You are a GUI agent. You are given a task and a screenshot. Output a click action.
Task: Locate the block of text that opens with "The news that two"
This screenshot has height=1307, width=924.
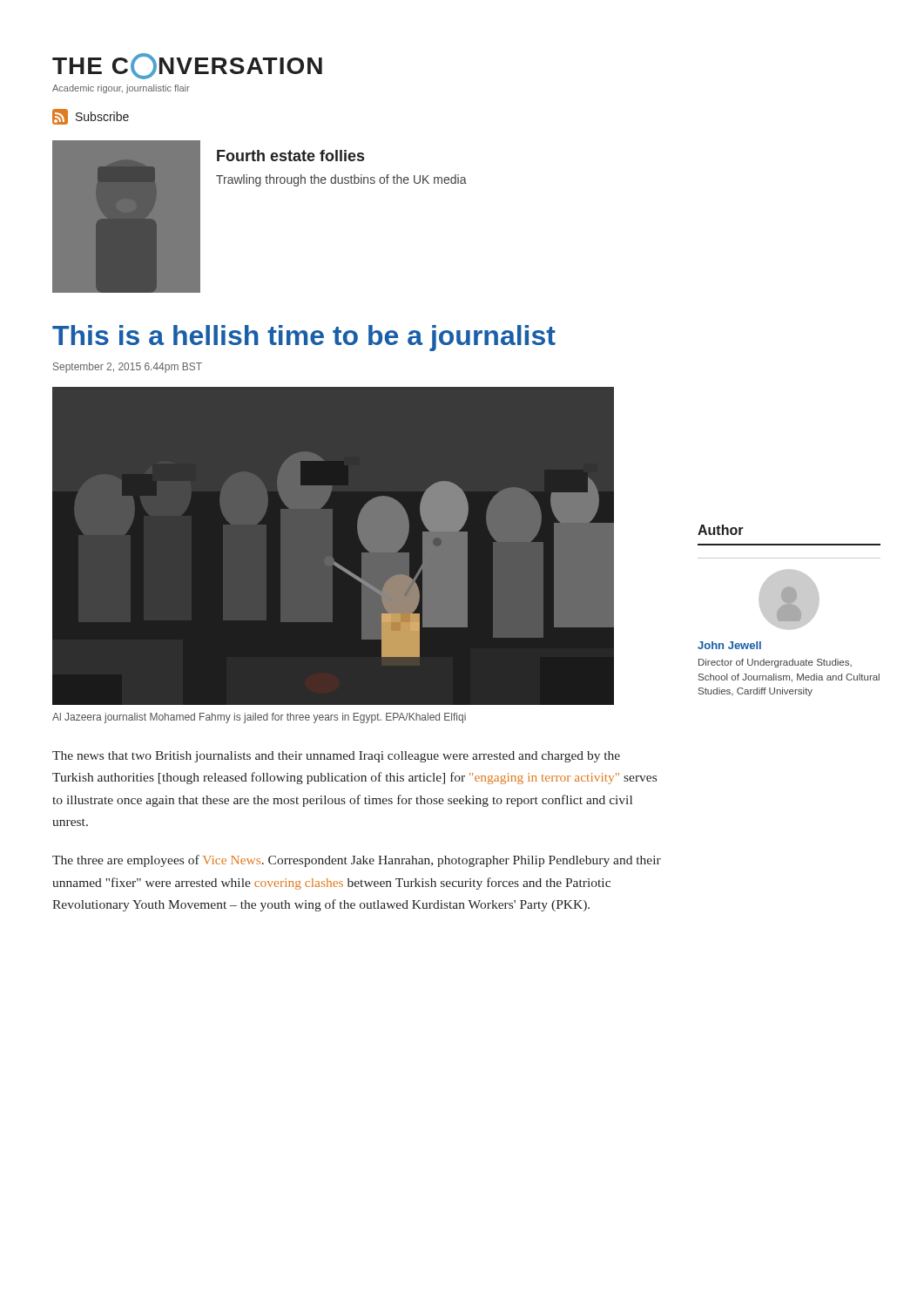pyautogui.click(x=355, y=788)
